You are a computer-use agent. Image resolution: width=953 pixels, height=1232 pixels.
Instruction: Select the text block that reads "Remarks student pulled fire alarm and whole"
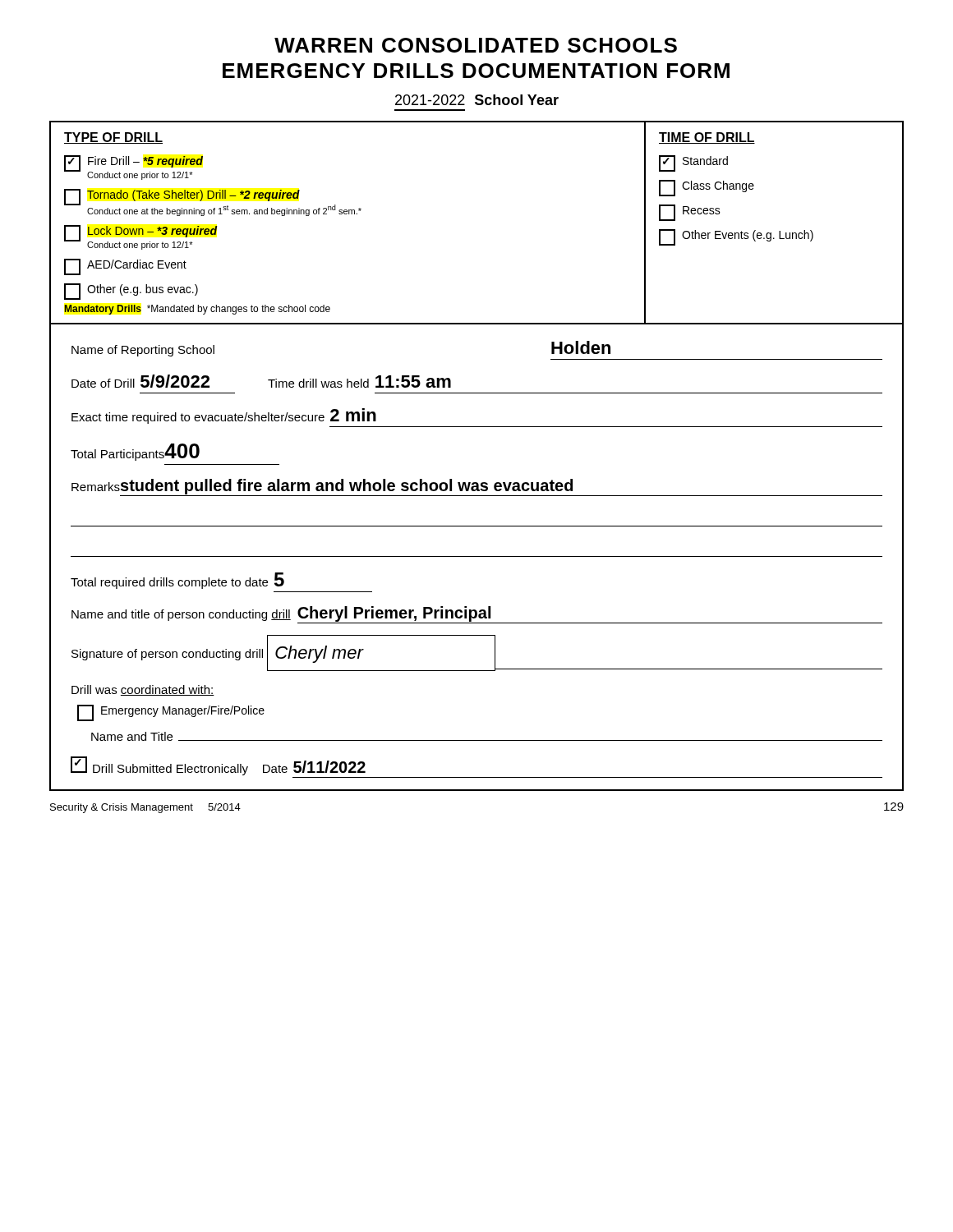476,486
